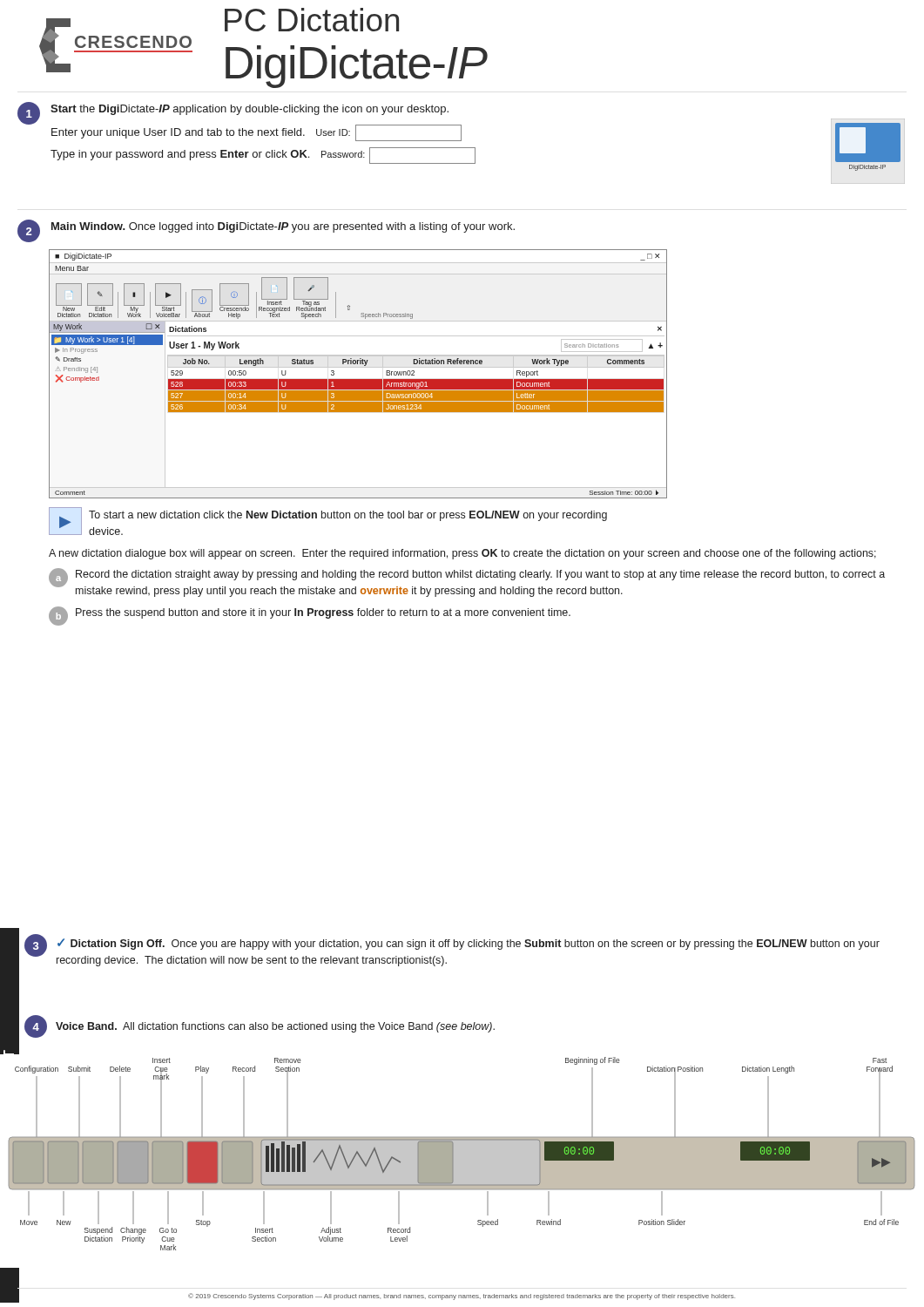Locate the element starting "Record the dictation"
The width and height of the screenshot is (924, 1307).
click(x=480, y=583)
